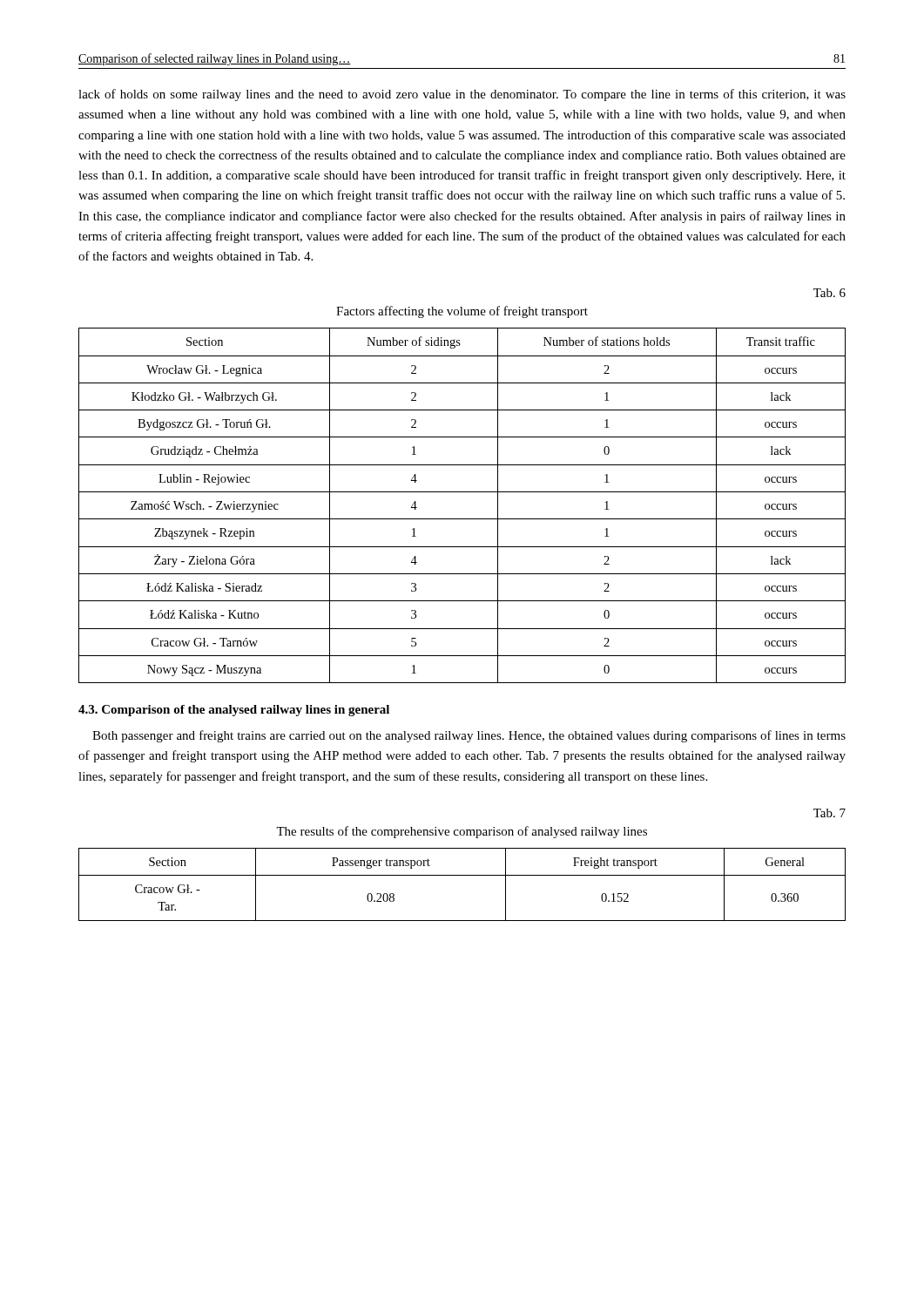The height and width of the screenshot is (1307, 924).
Task: Locate the table with the text "Freight transport"
Action: tap(462, 884)
